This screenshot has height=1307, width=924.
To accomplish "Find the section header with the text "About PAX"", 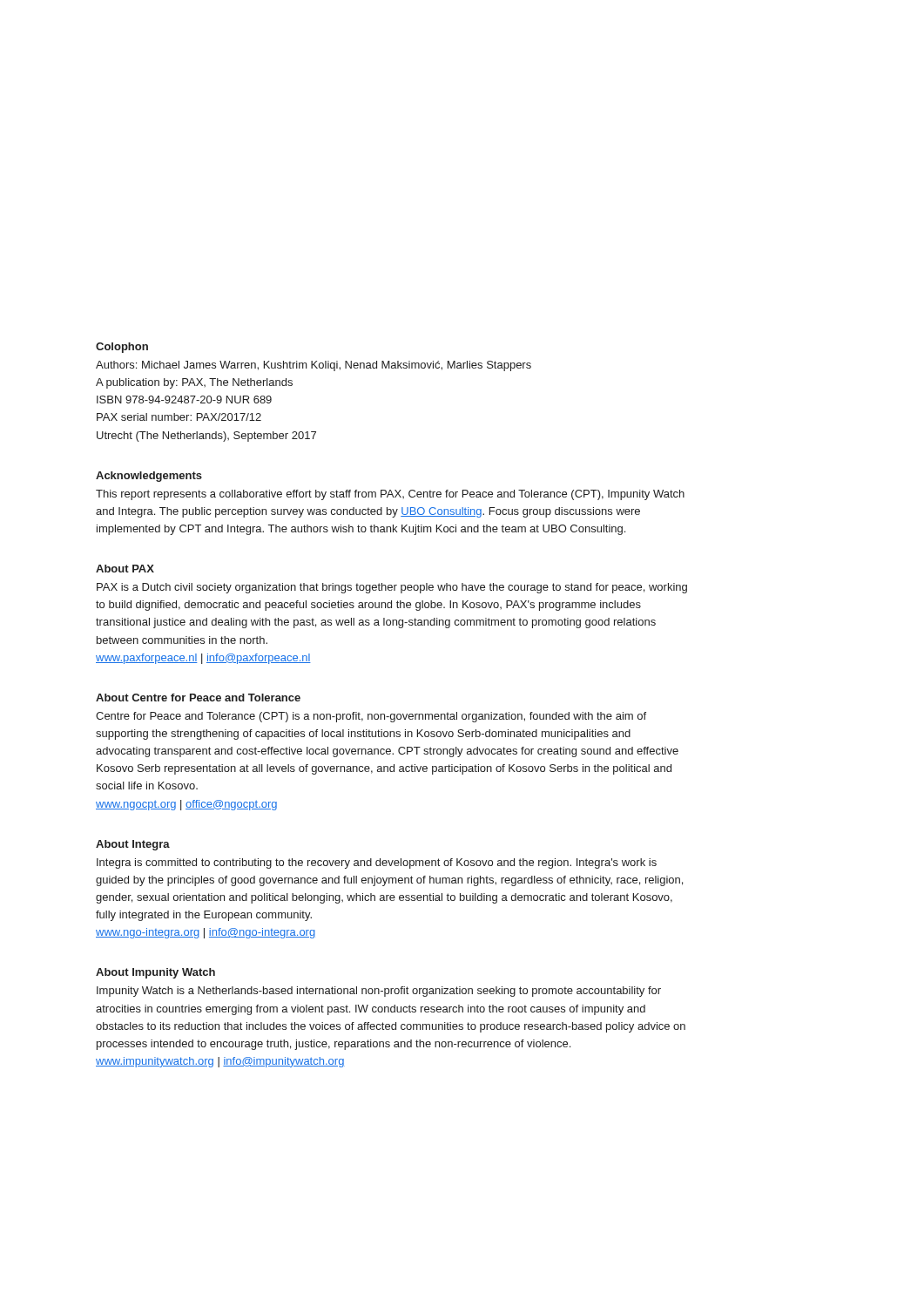I will coord(125,569).
